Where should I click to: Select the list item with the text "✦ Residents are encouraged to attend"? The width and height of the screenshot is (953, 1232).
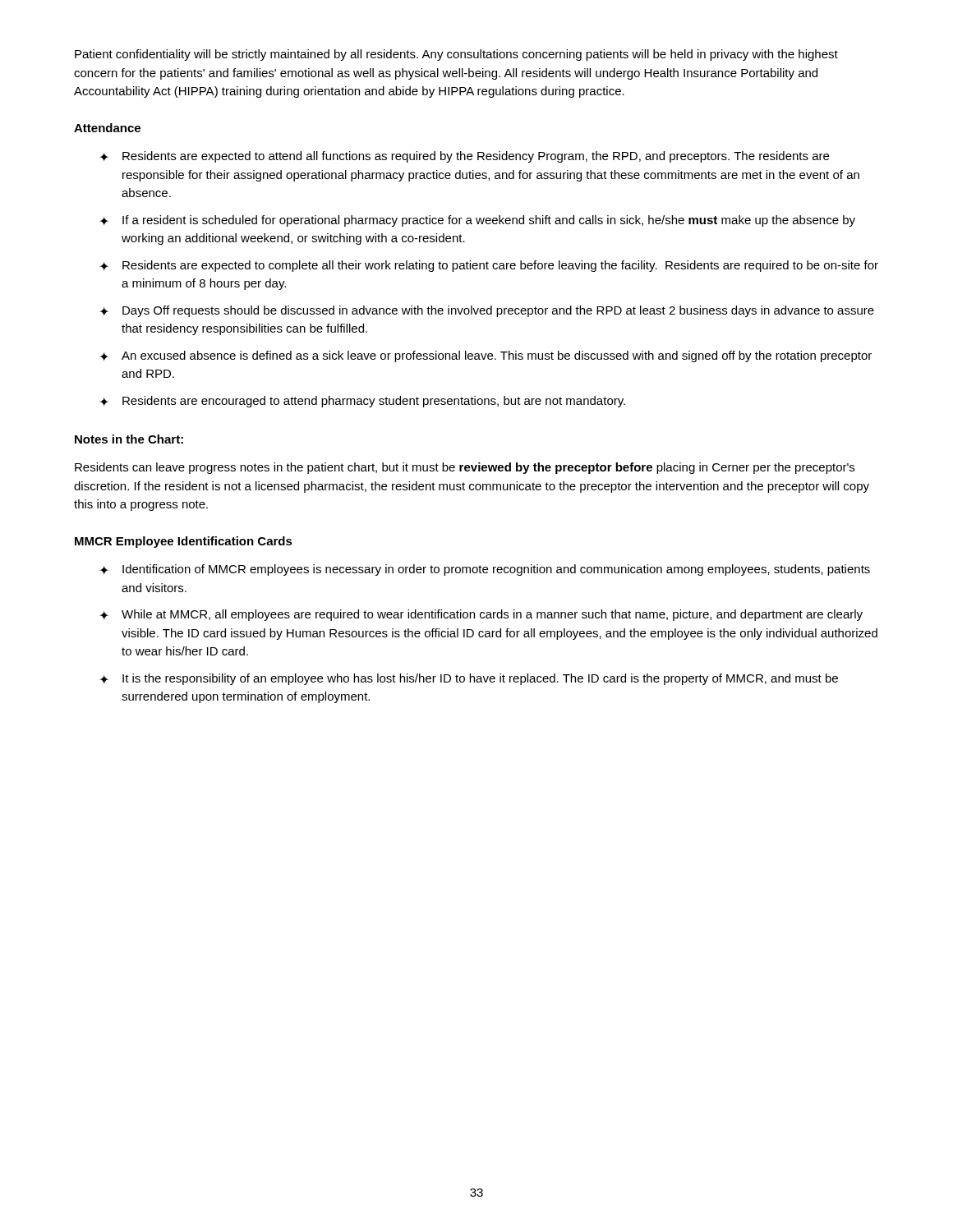[489, 402]
